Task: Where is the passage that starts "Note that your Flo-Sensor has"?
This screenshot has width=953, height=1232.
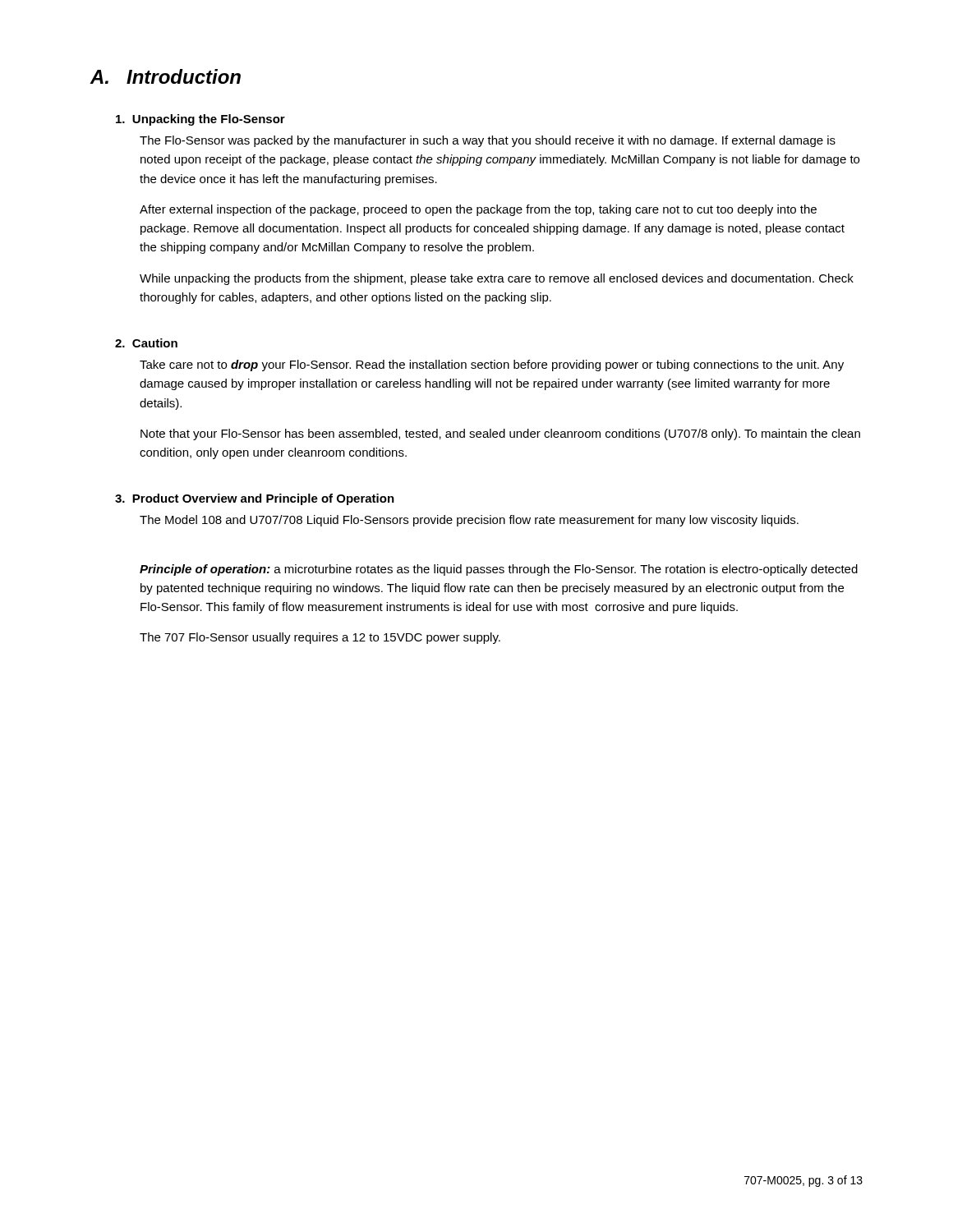Action: (x=500, y=443)
